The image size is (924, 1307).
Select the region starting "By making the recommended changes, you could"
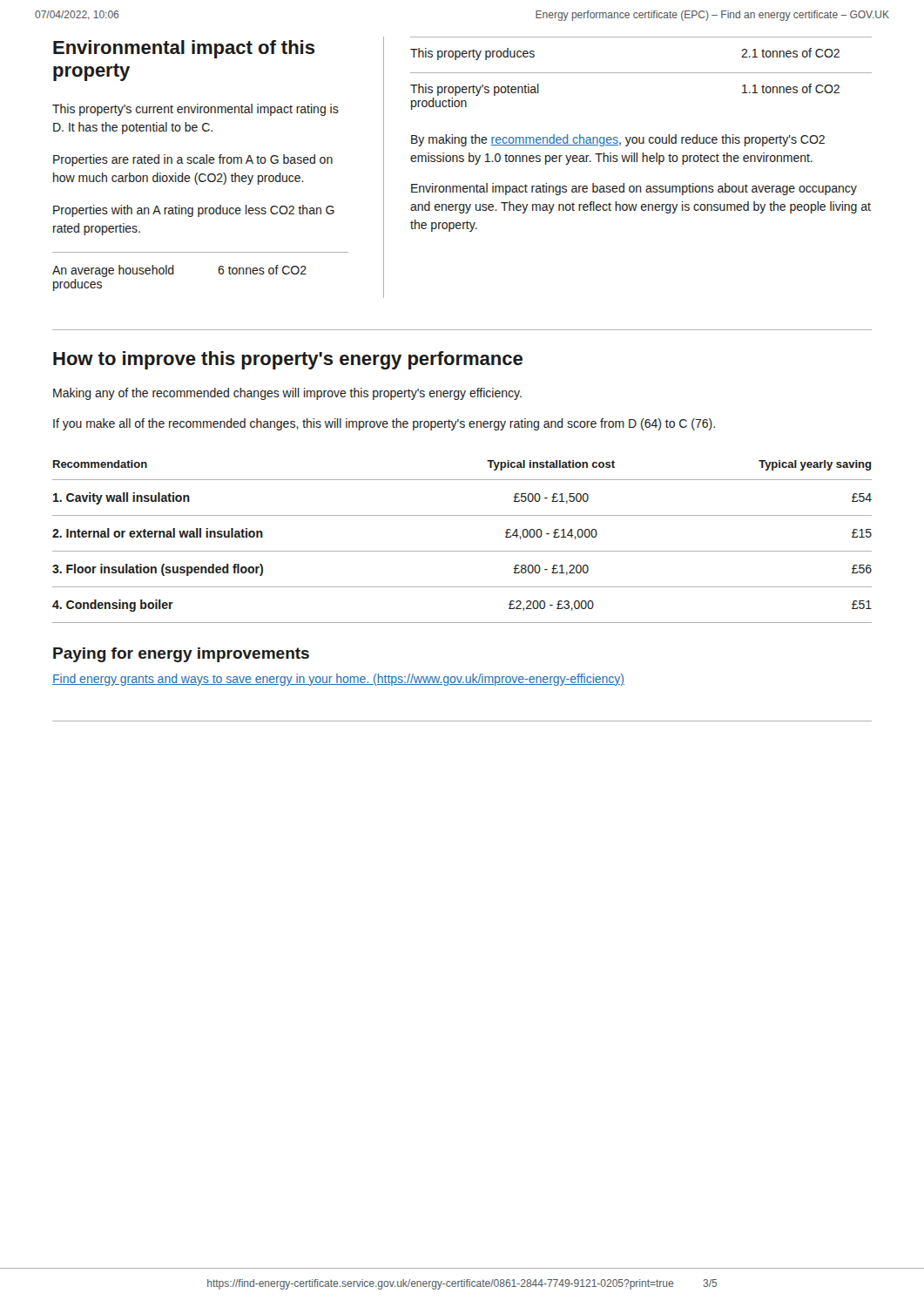pos(618,149)
